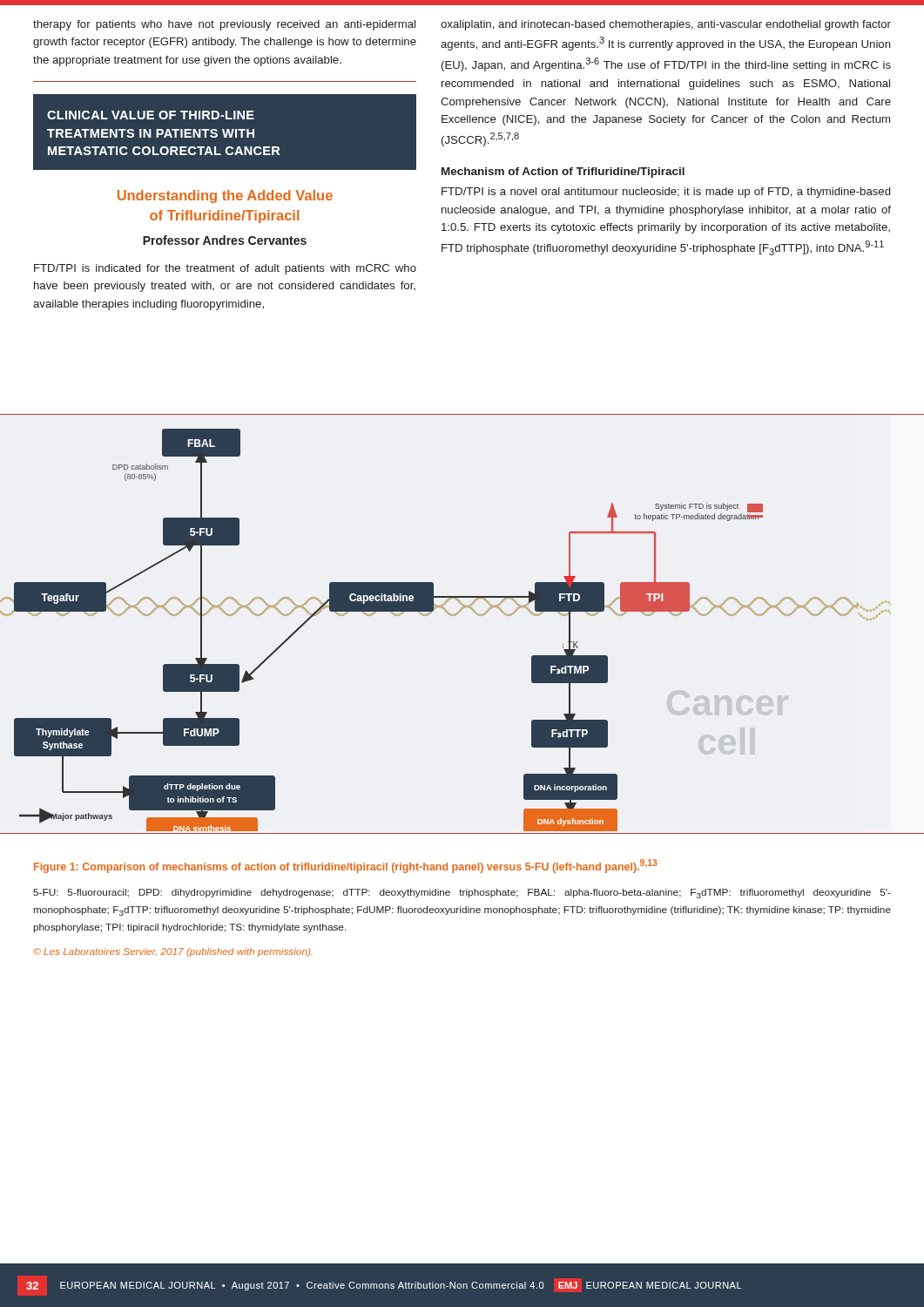Click on the schematic
The width and height of the screenshot is (924, 1307).
click(x=462, y=624)
